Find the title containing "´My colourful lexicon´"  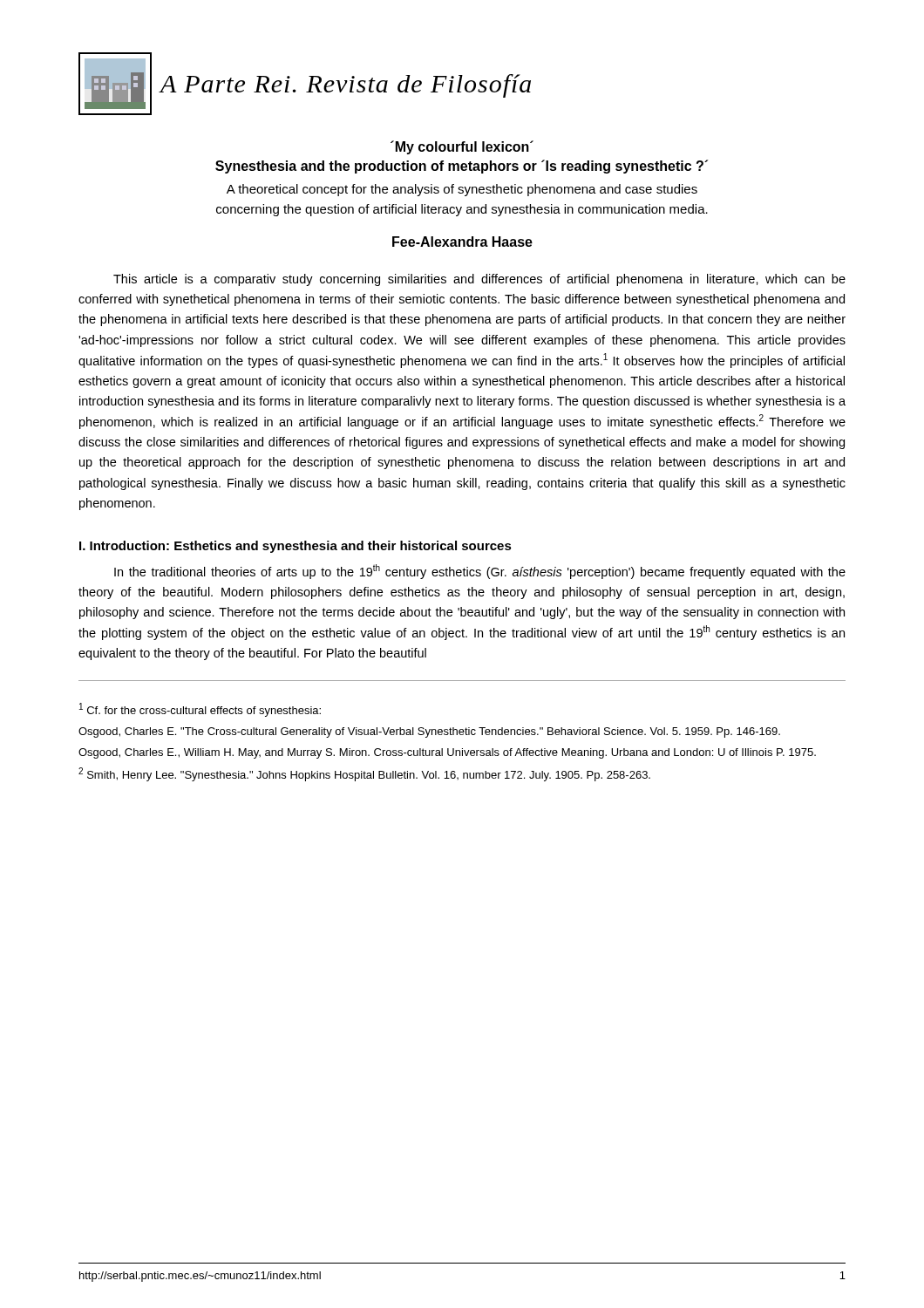coord(462,147)
